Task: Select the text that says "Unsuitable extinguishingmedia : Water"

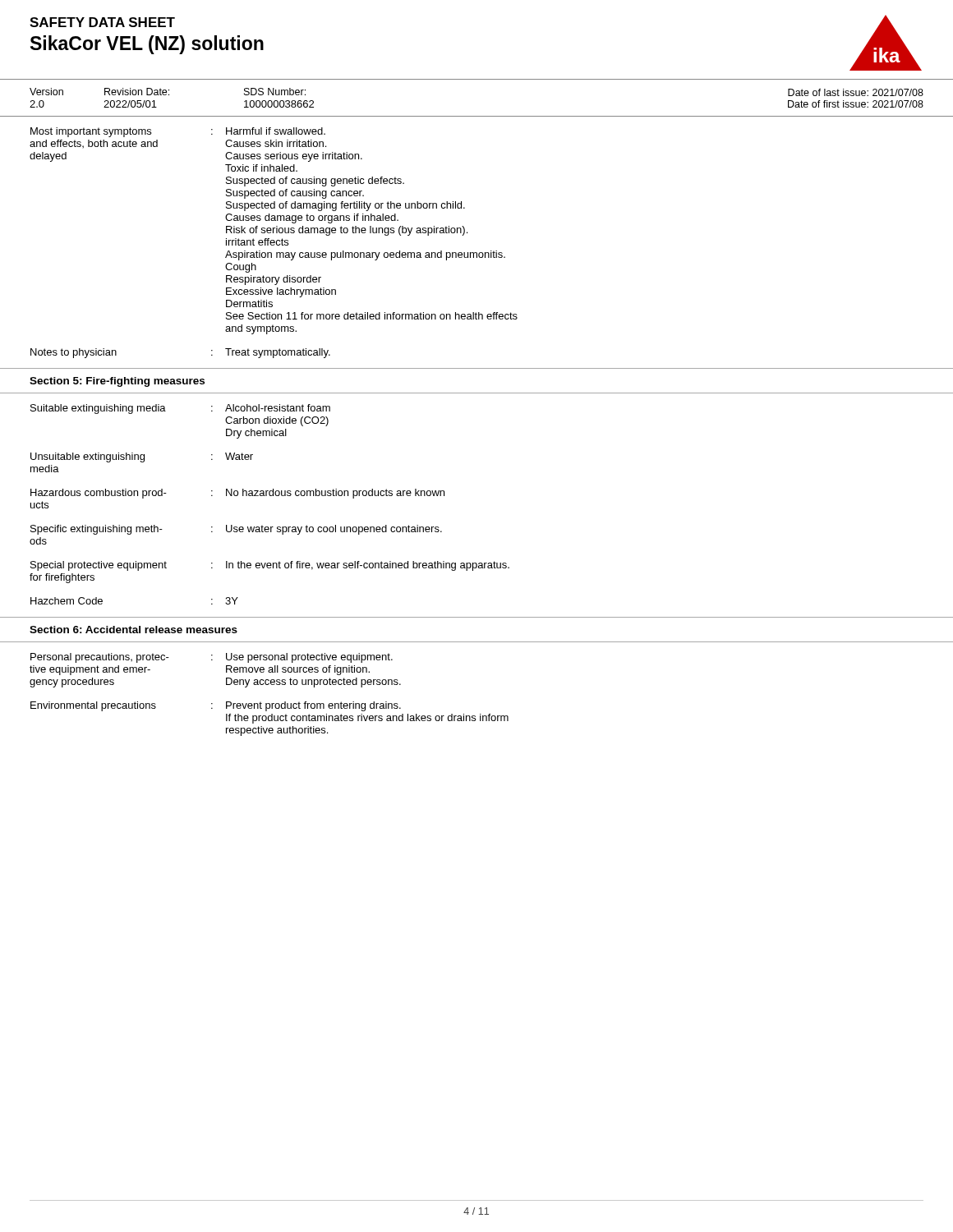Action: (x=142, y=457)
